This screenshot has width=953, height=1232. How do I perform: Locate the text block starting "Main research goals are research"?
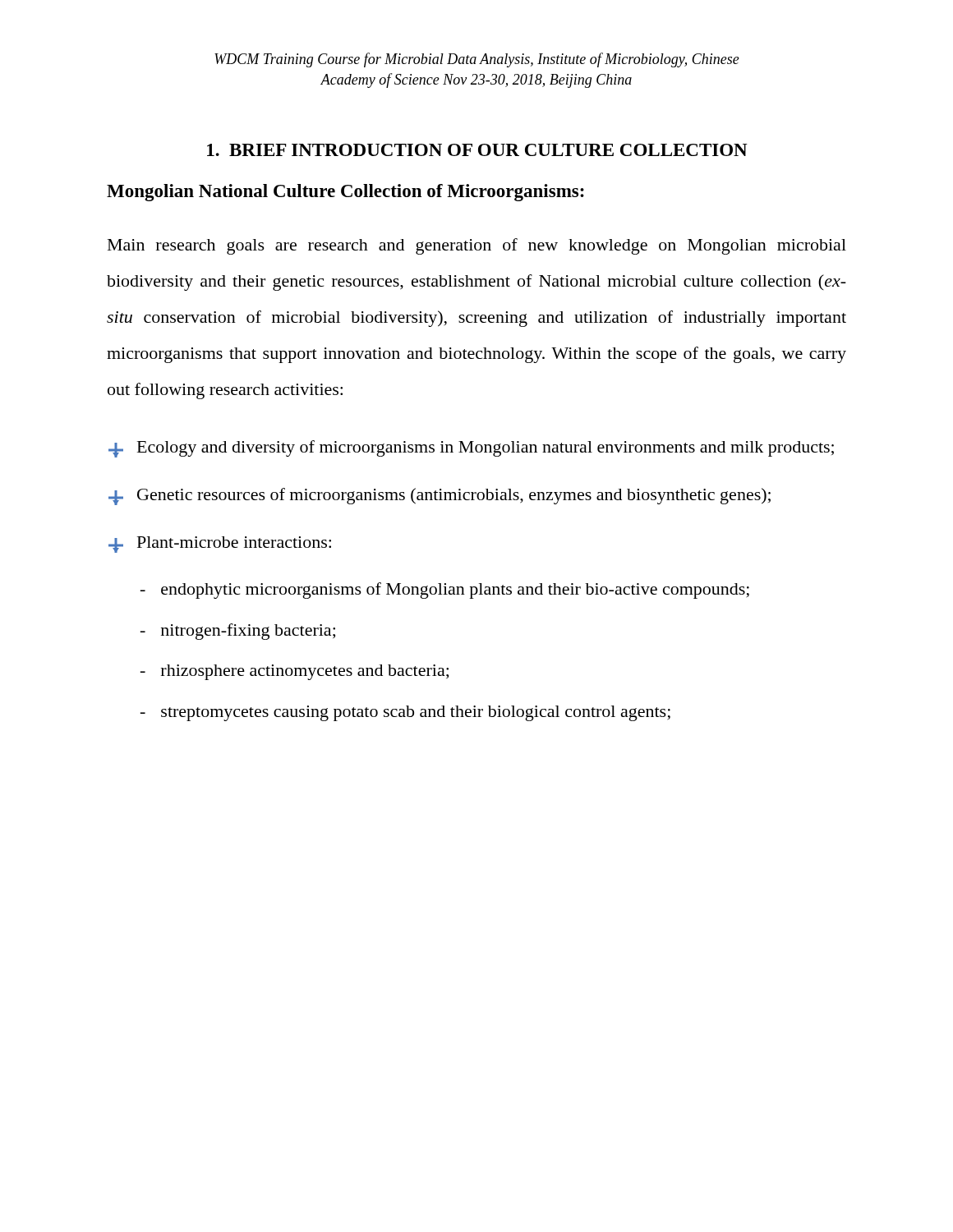click(476, 317)
